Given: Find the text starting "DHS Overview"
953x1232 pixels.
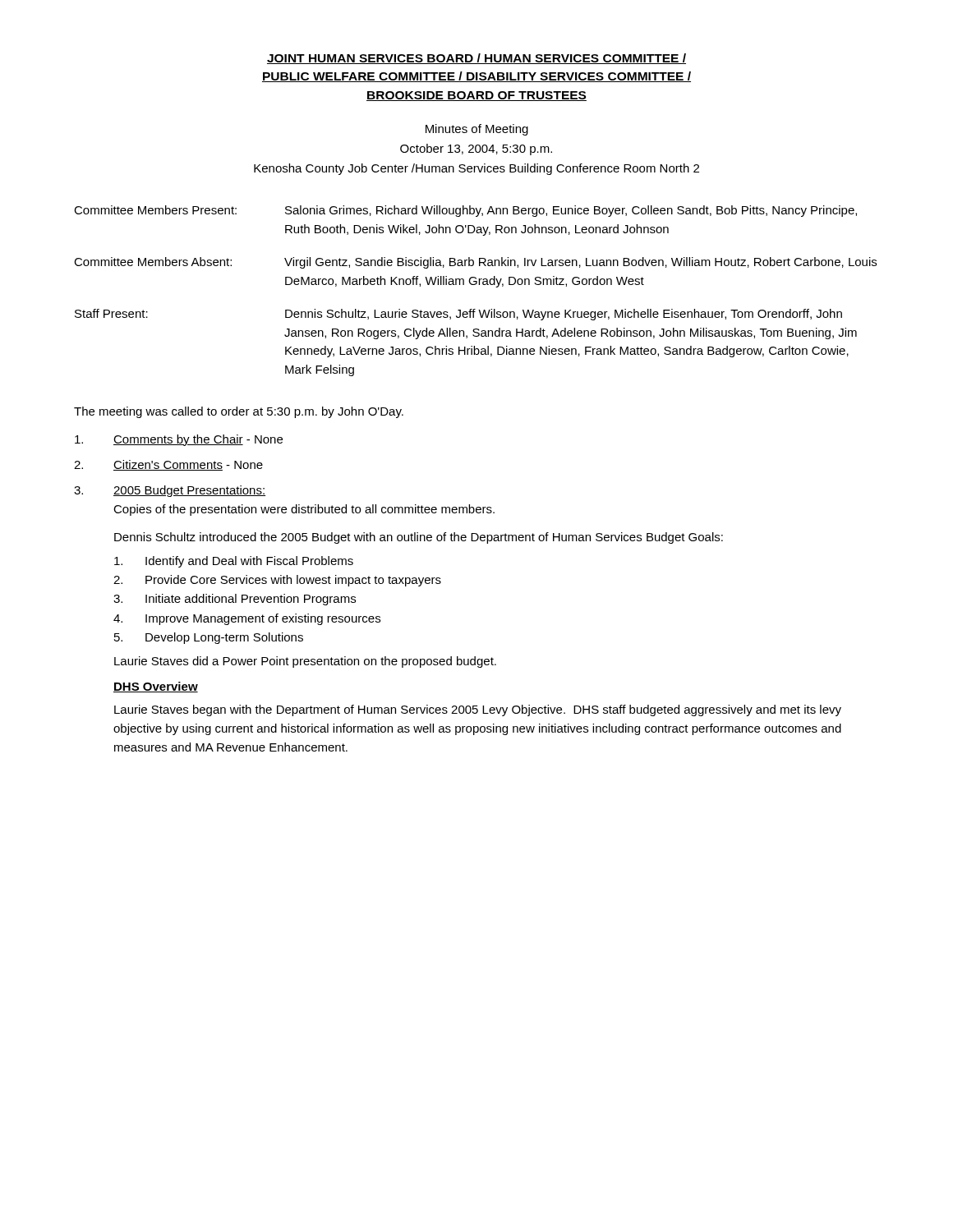Looking at the screenshot, I should pos(156,687).
